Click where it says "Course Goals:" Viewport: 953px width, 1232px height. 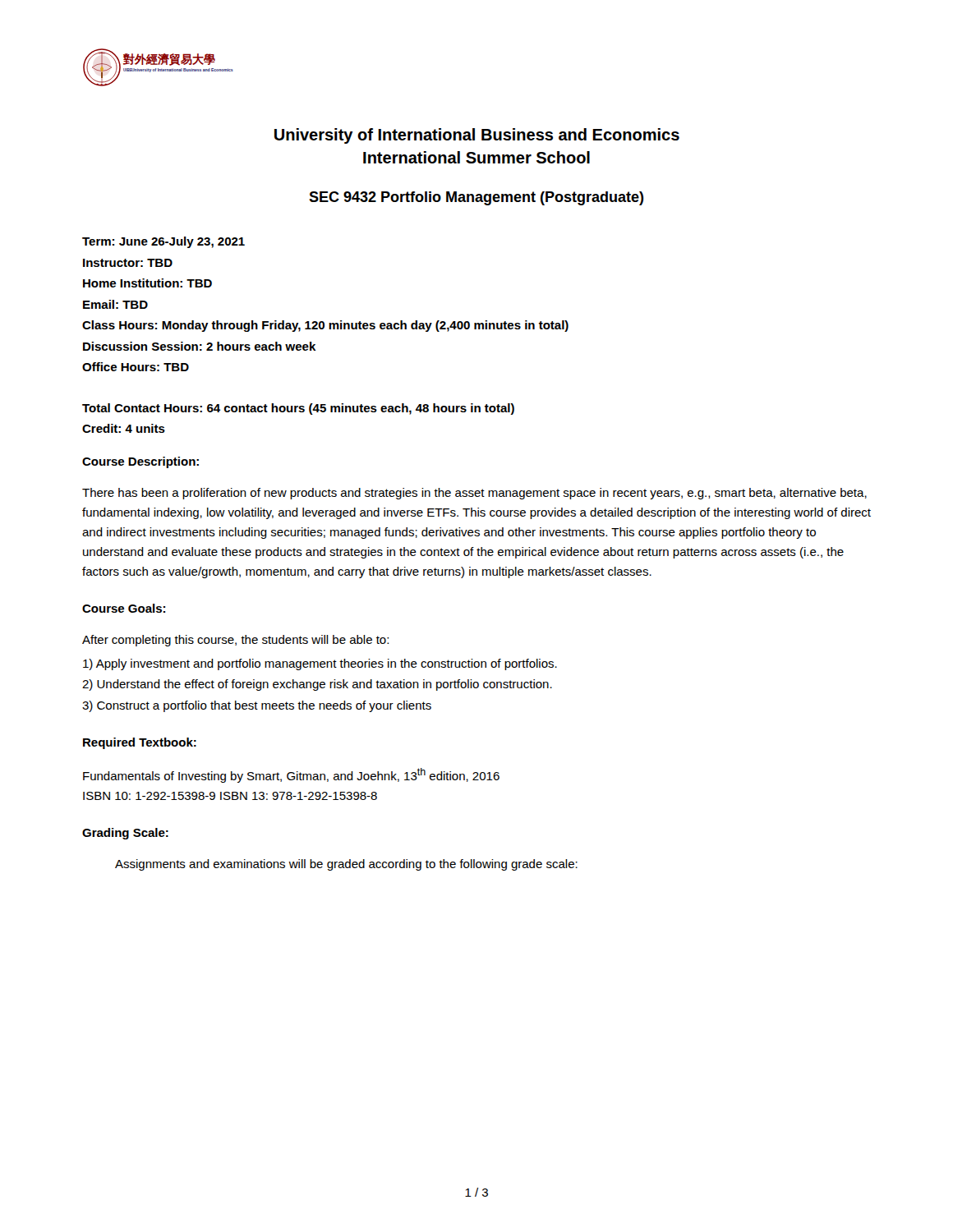pos(124,608)
